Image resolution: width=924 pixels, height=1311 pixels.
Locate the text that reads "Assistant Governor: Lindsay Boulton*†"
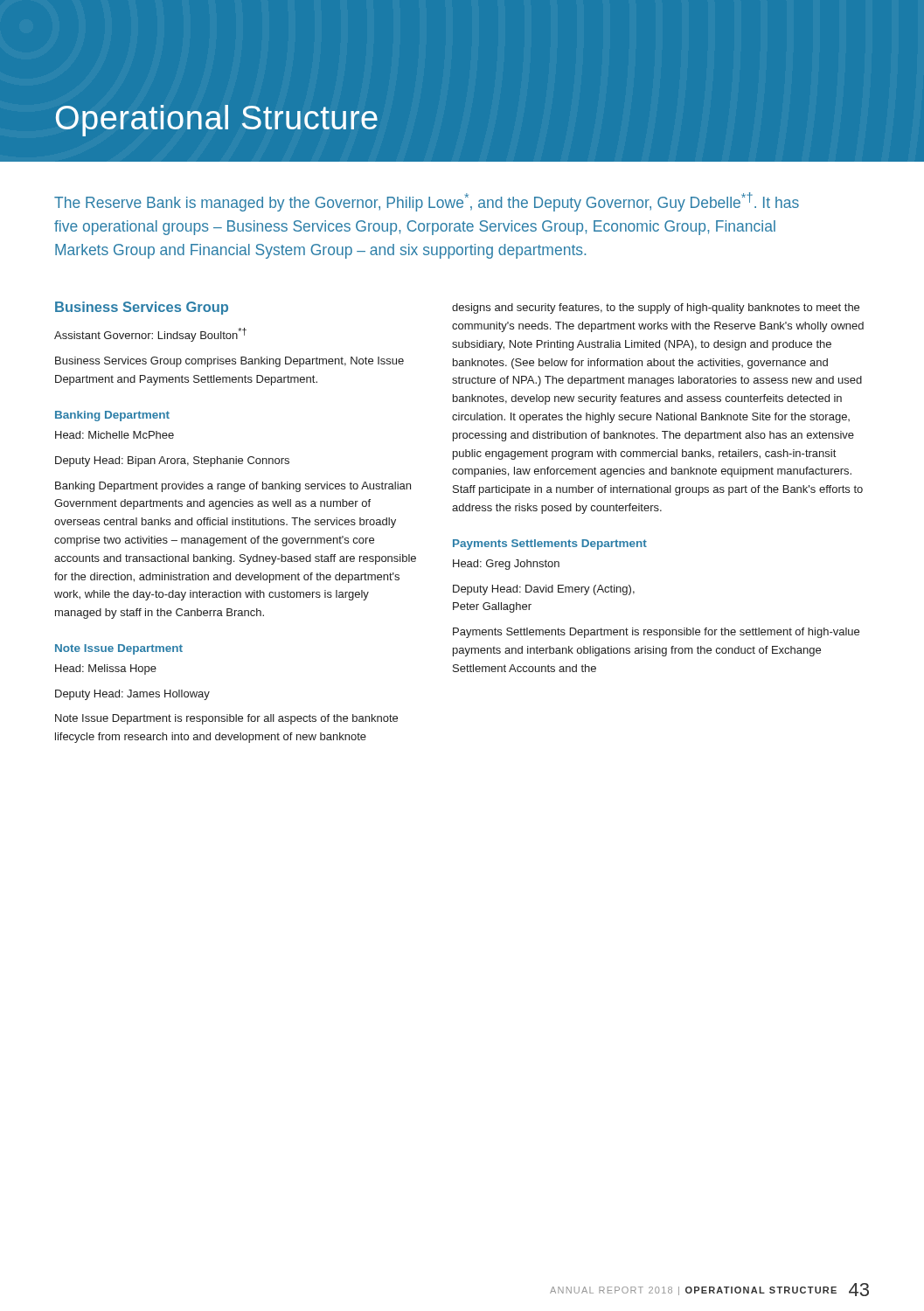236,335
